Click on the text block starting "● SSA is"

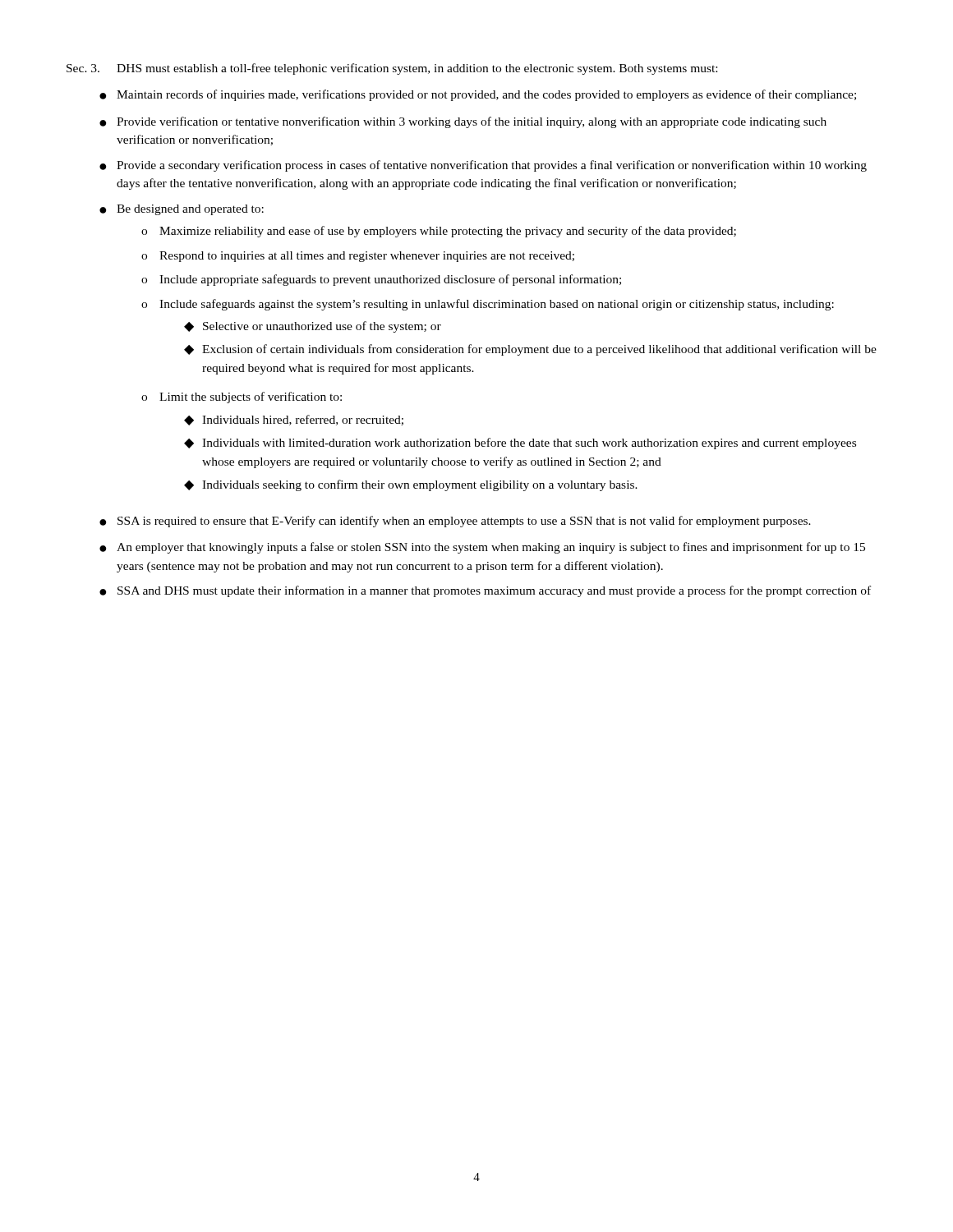493,522
